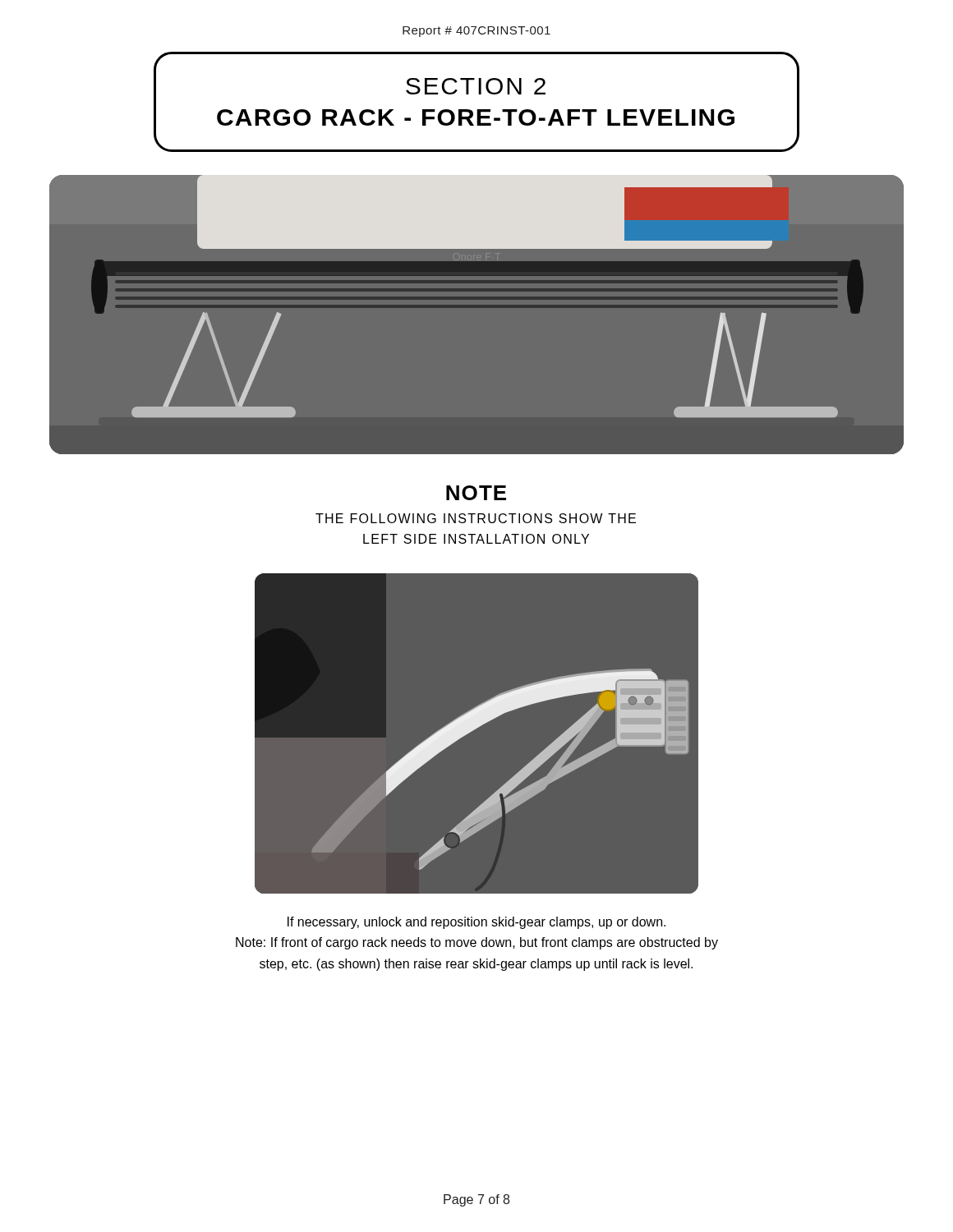
Task: Find the block on this page that starts "If necessary, unlock and reposition skid-gear clamps, up"
Action: point(476,943)
